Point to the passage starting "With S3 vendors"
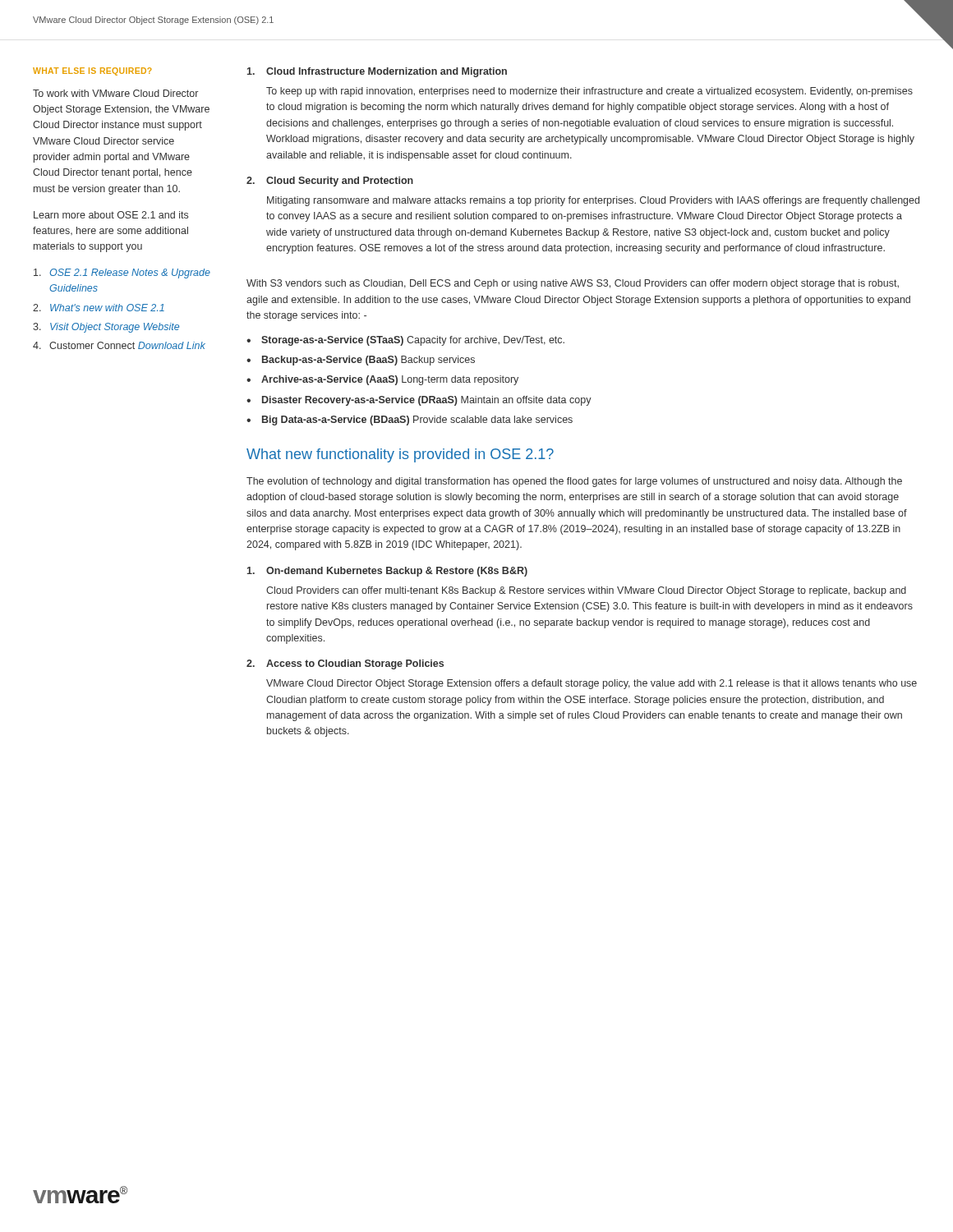Viewport: 953px width, 1232px height. click(583, 296)
